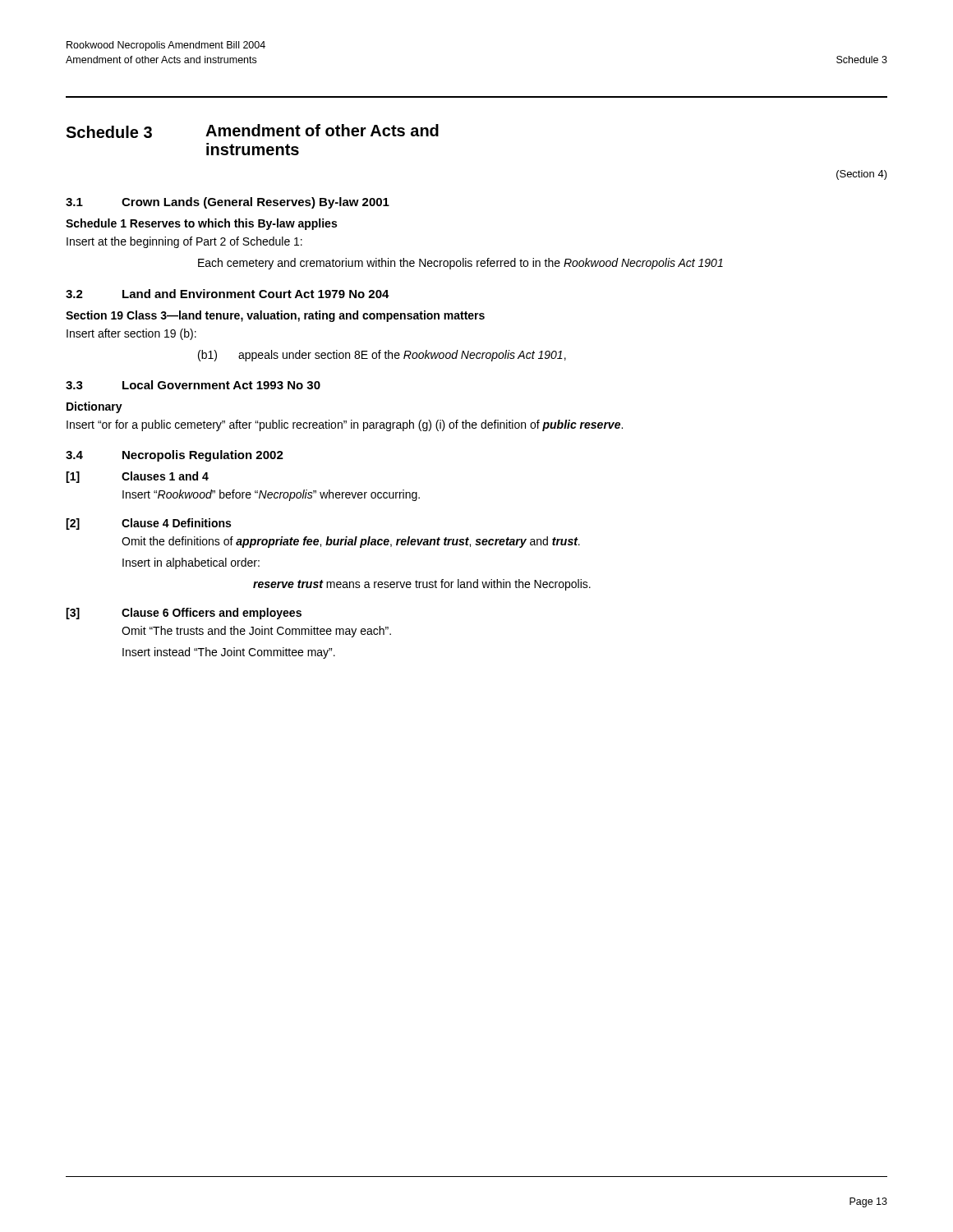
Task: Click on the text starting "Insert instead “The Joint"
Action: 229,652
